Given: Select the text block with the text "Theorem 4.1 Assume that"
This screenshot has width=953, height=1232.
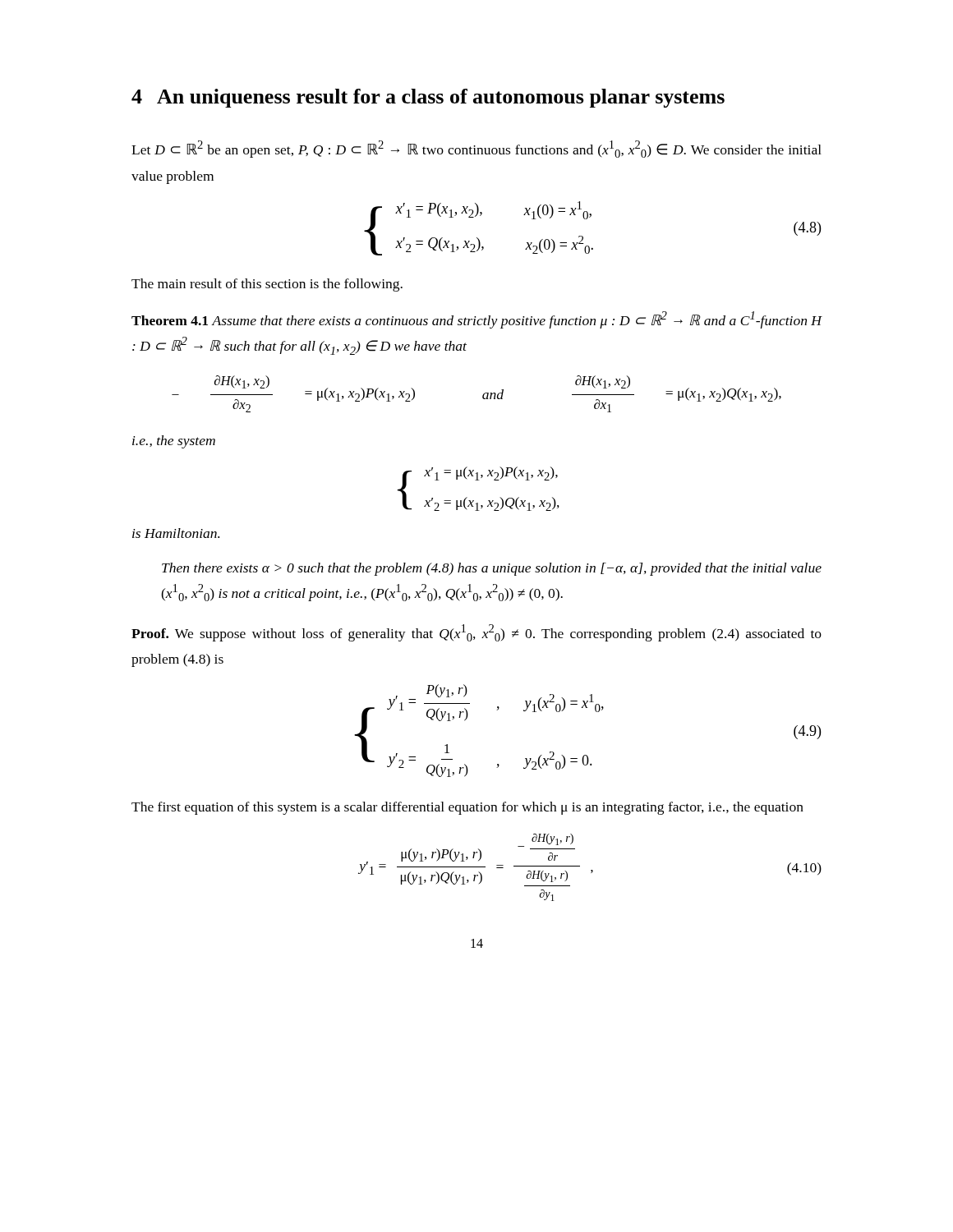Looking at the screenshot, I should click(476, 333).
